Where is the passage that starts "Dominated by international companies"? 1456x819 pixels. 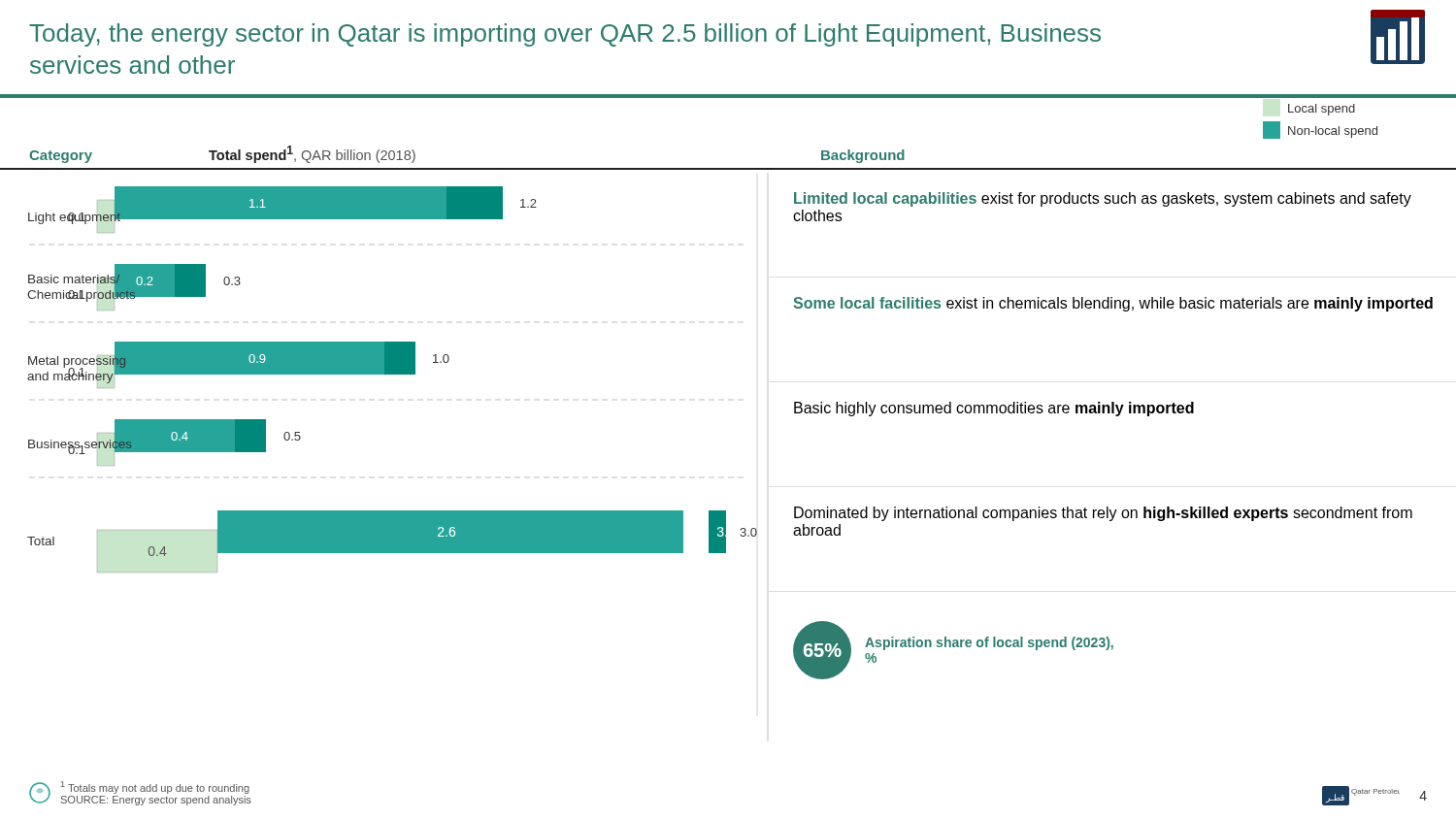click(1103, 522)
